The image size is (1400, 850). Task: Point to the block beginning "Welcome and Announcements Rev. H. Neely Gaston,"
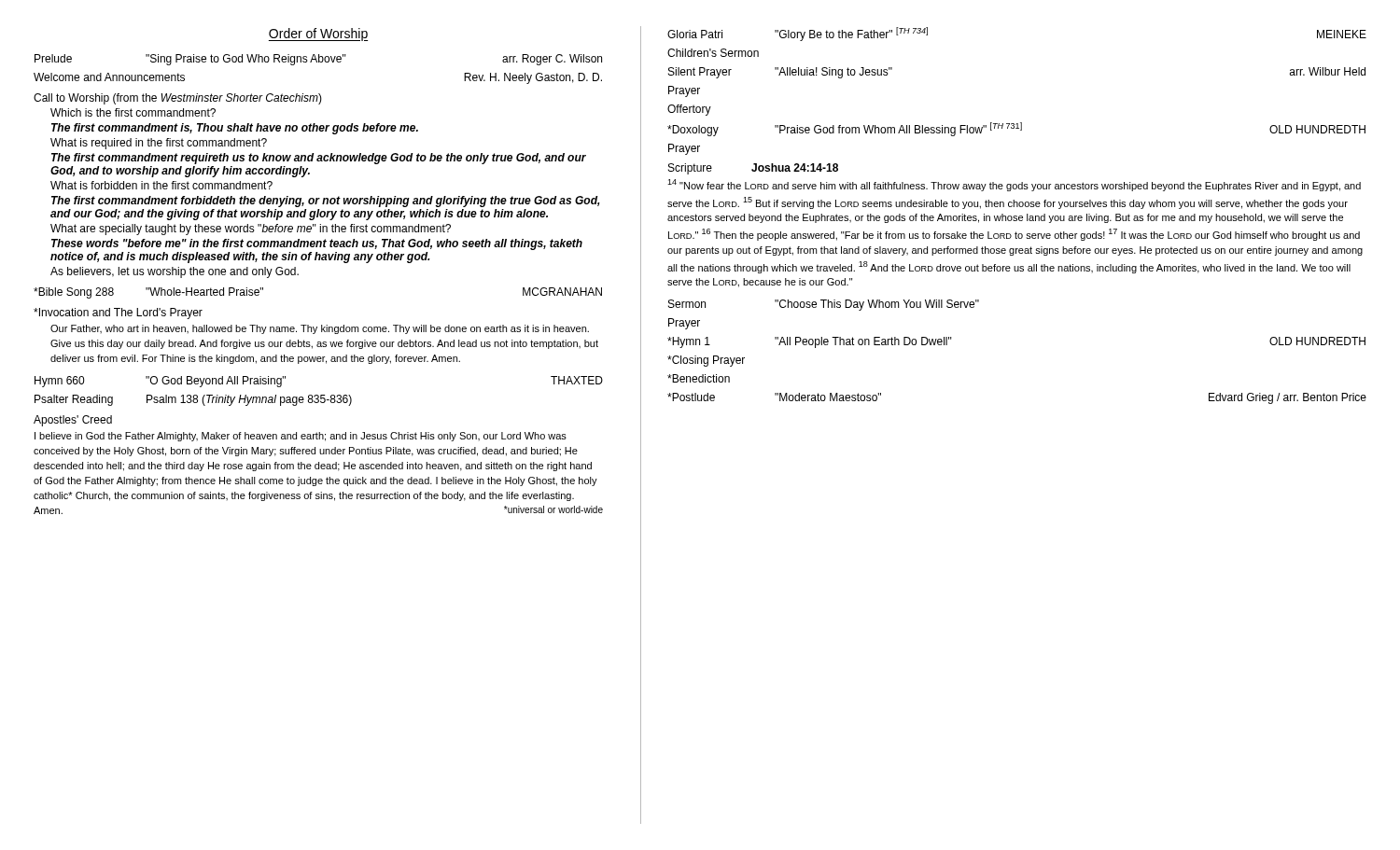click(111, 78)
